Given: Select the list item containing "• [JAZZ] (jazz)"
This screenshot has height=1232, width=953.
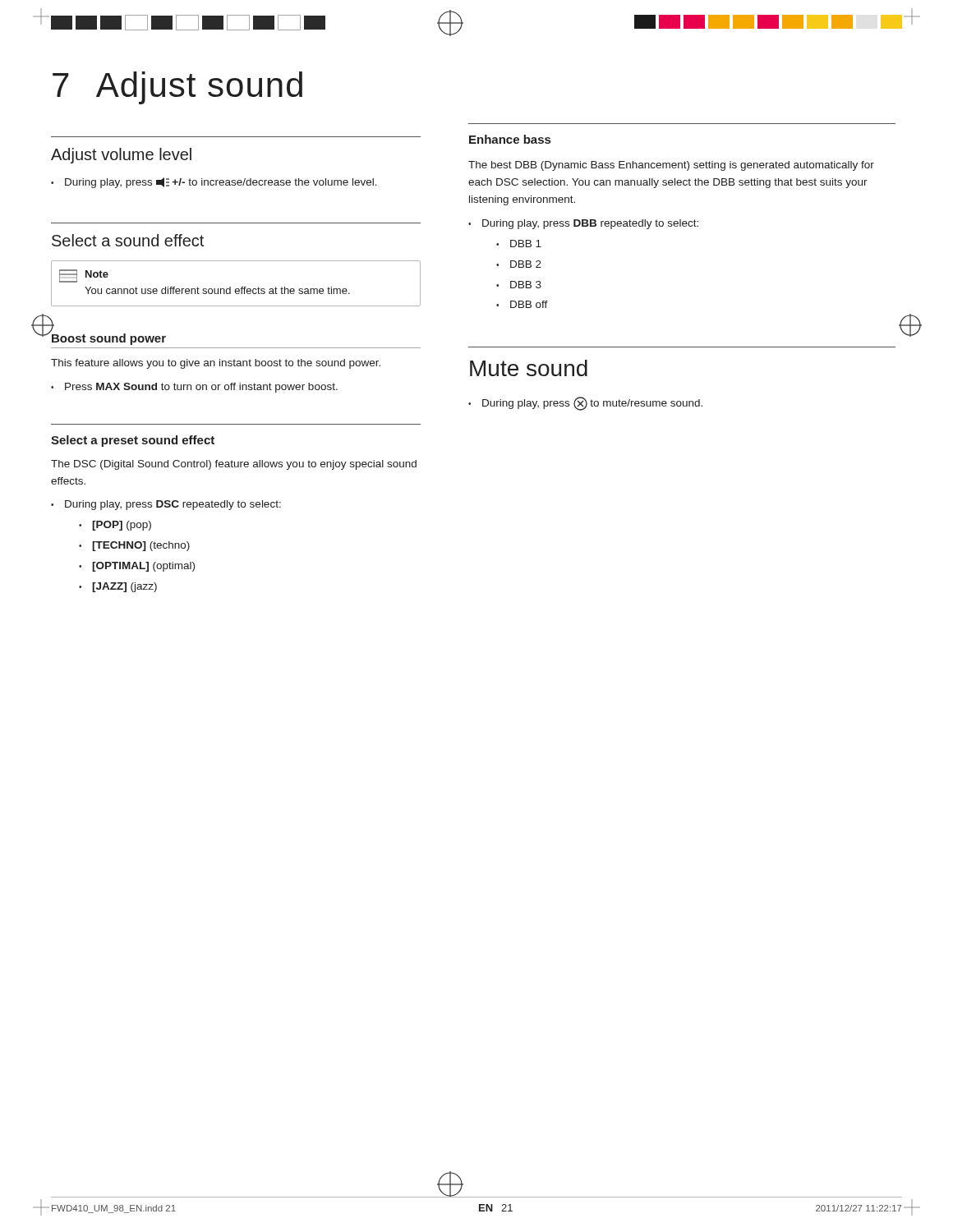Looking at the screenshot, I should click(118, 587).
